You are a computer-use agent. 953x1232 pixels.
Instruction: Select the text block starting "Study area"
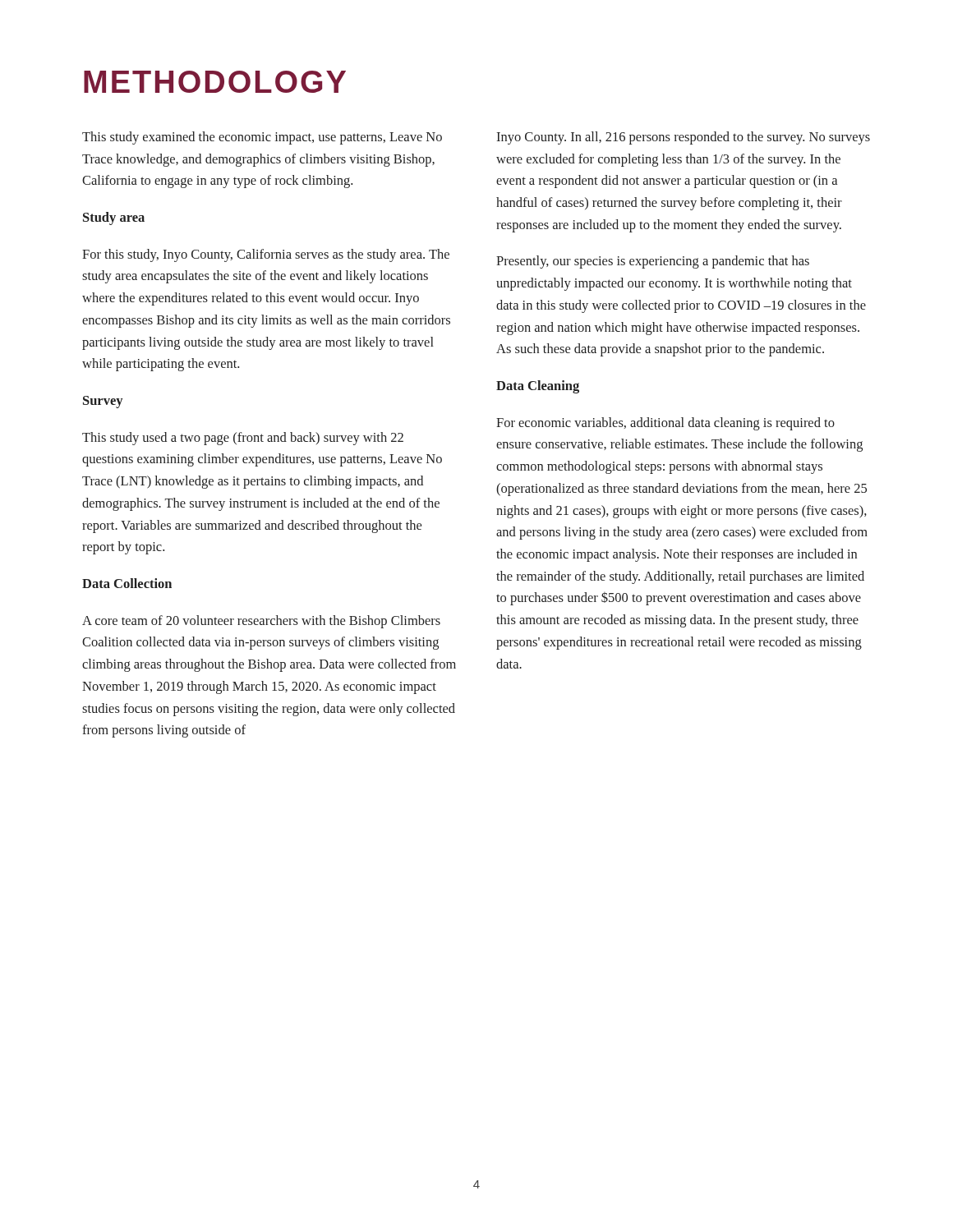pos(114,218)
